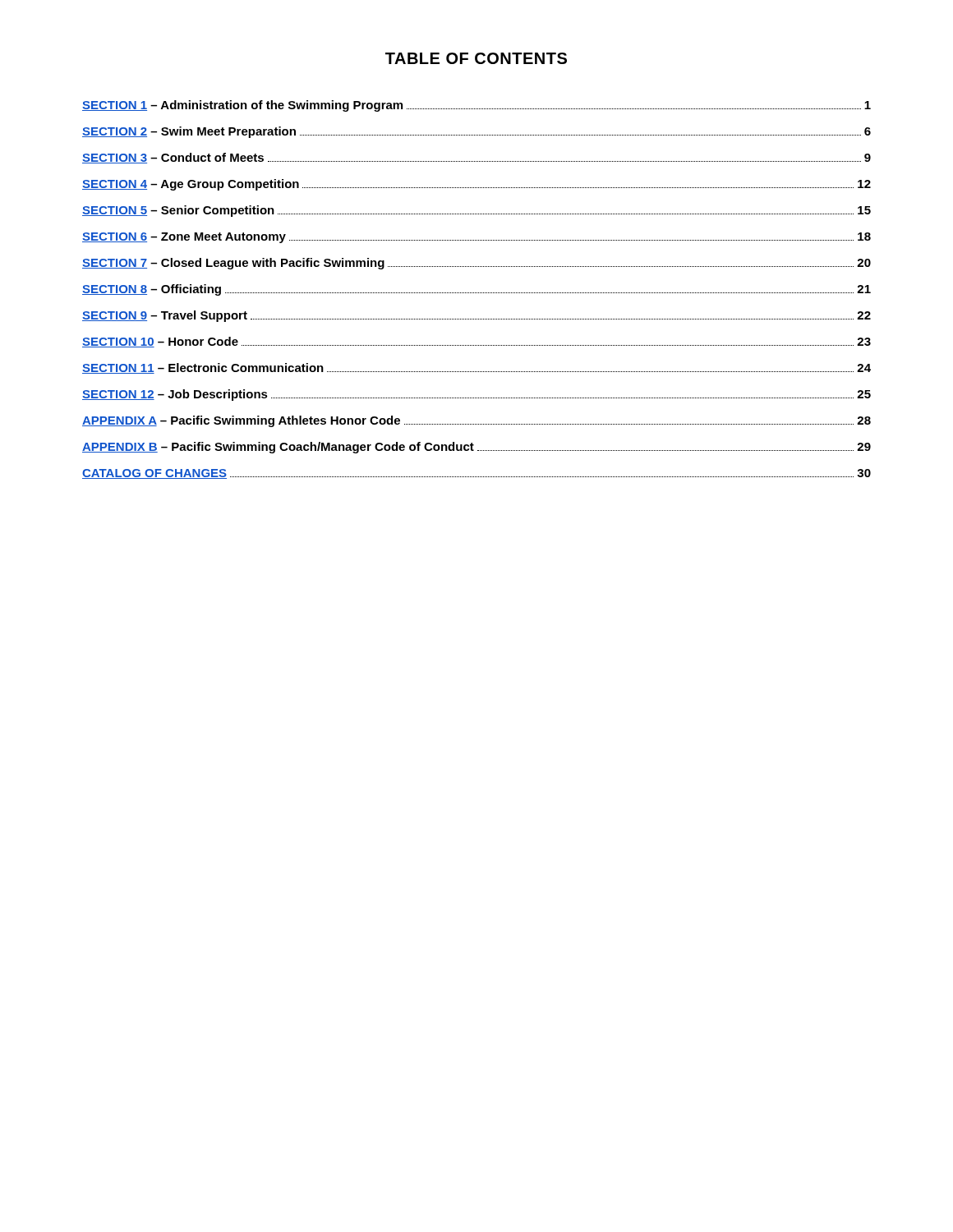
Task: Find the block starting "SECTION 11 – Electronic Communication 24"
Action: 476,368
